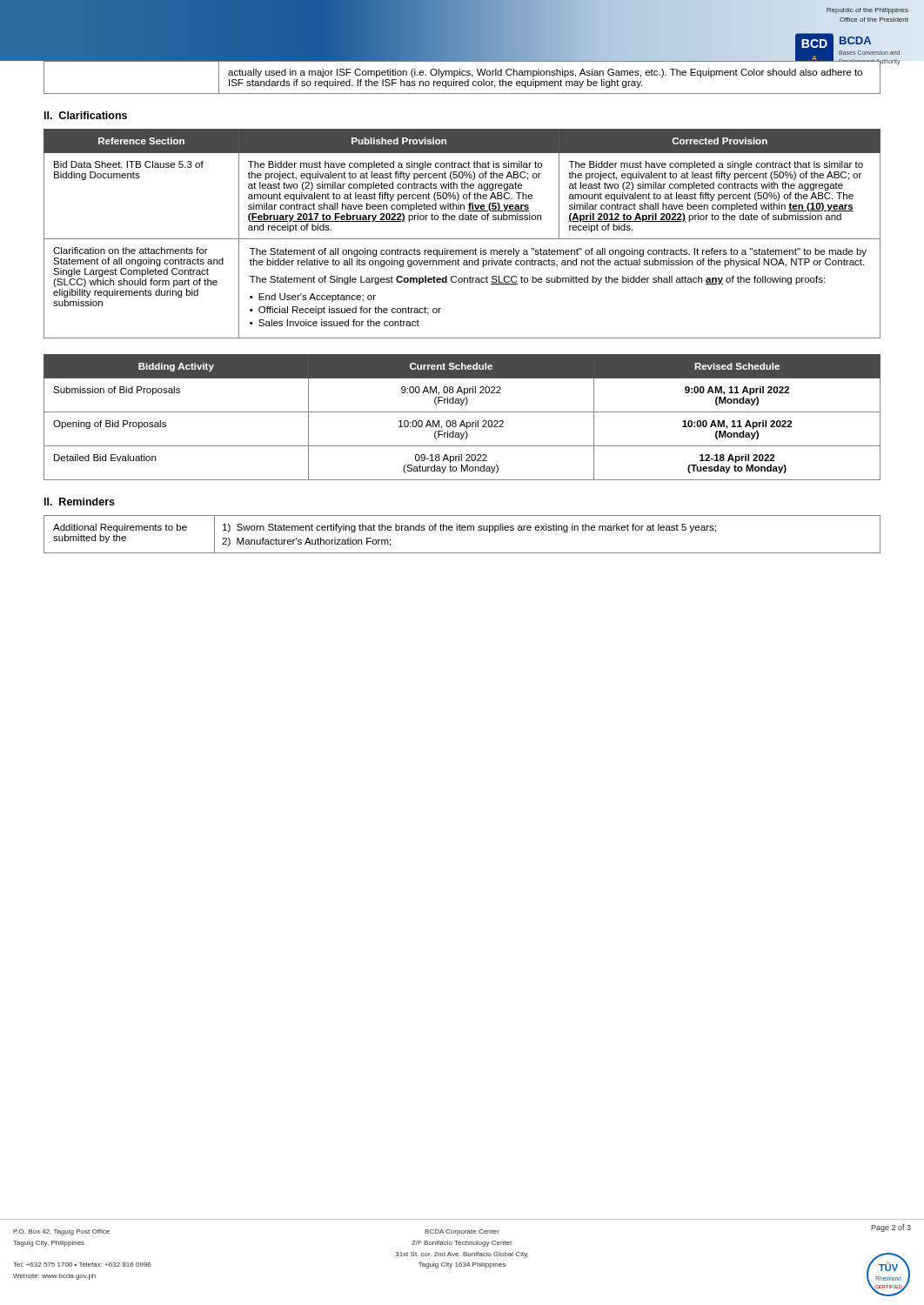Find the table that mentions "Current Schedule"
Screen dimensions: 1305x924
pos(462,417)
